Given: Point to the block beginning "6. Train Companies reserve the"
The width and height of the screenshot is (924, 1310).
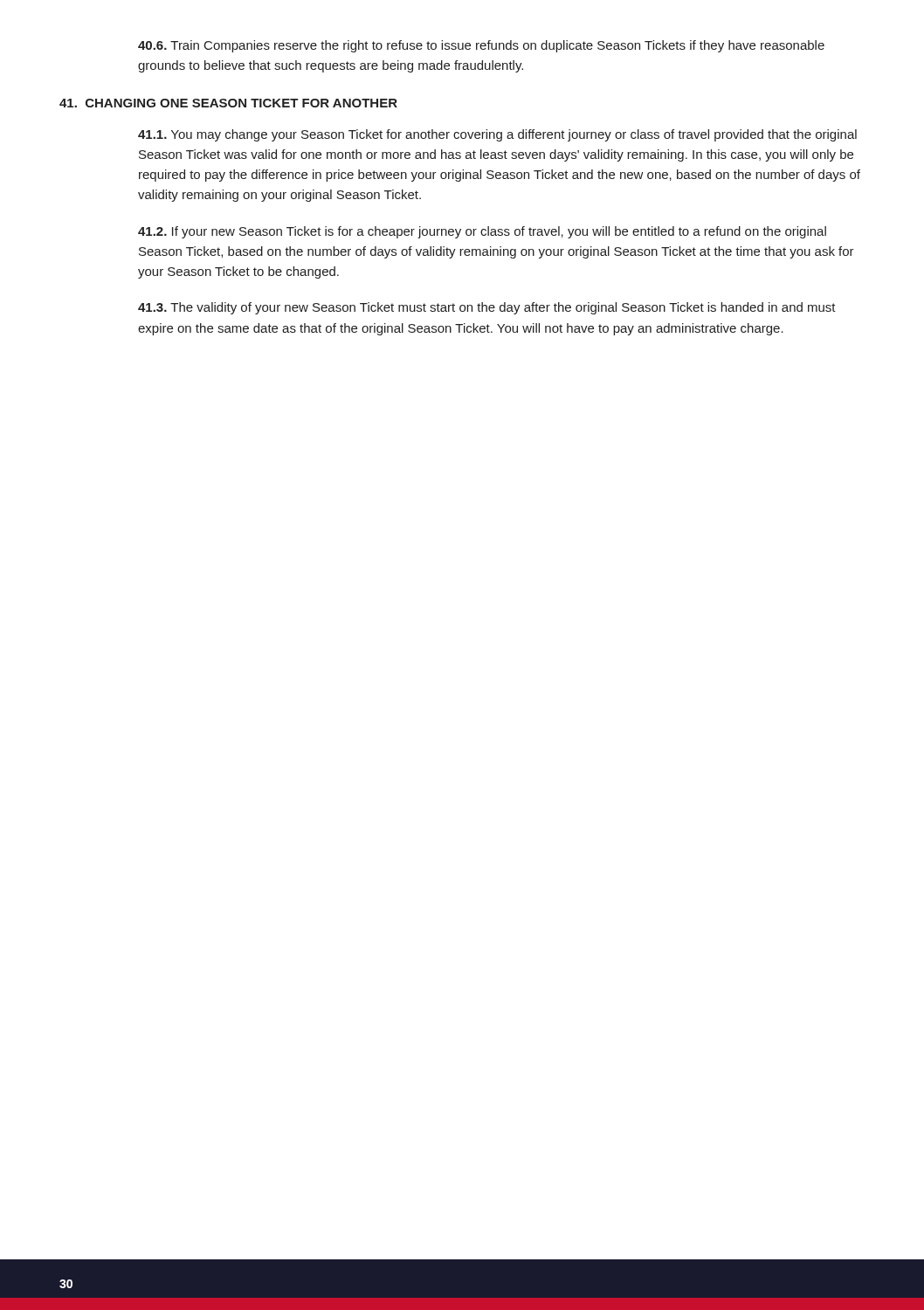Looking at the screenshot, I should pyautogui.click(x=481, y=55).
